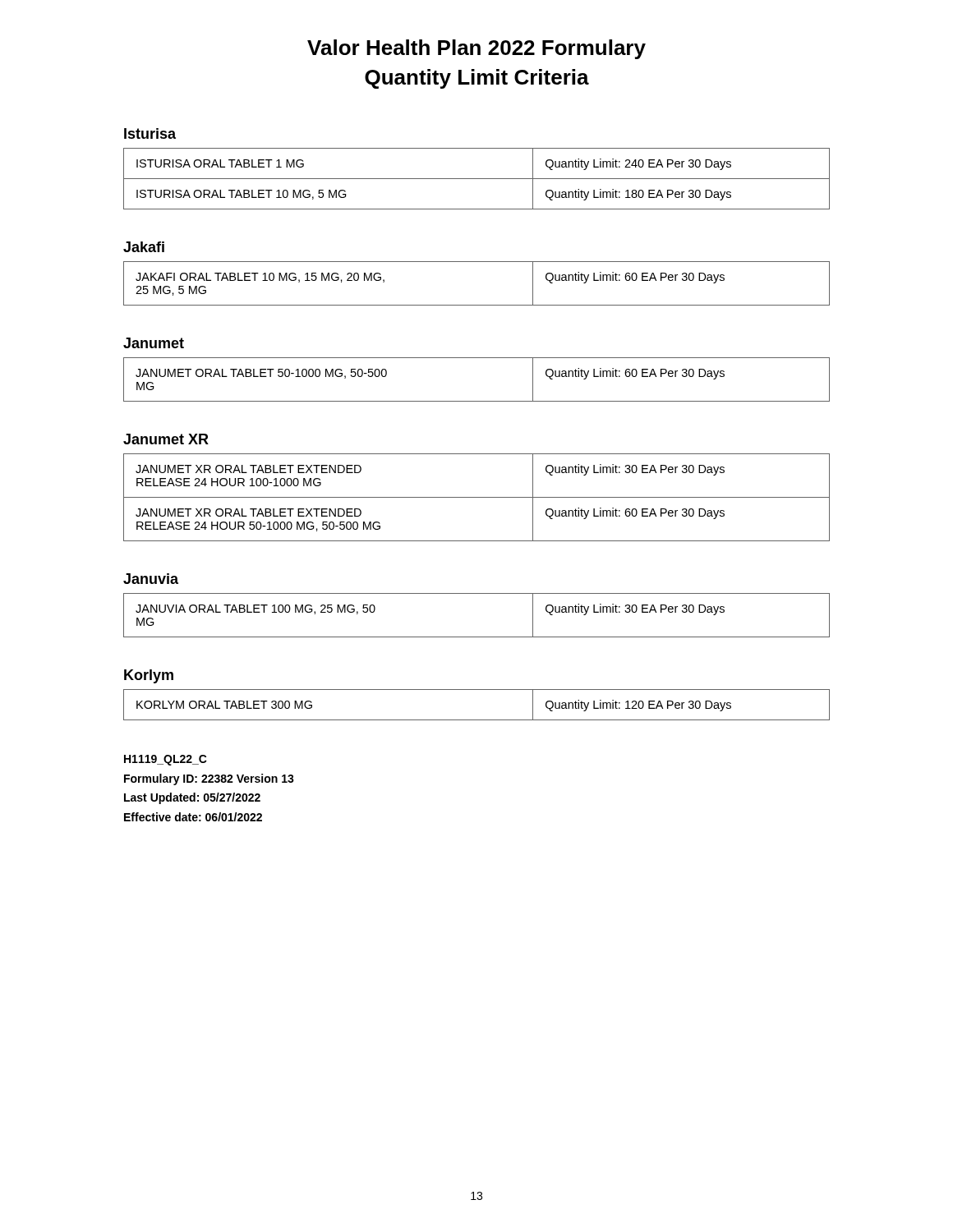The image size is (953, 1232).
Task: Find the text starting "H1119_QL22_C Formulary ID:"
Action: 209,788
